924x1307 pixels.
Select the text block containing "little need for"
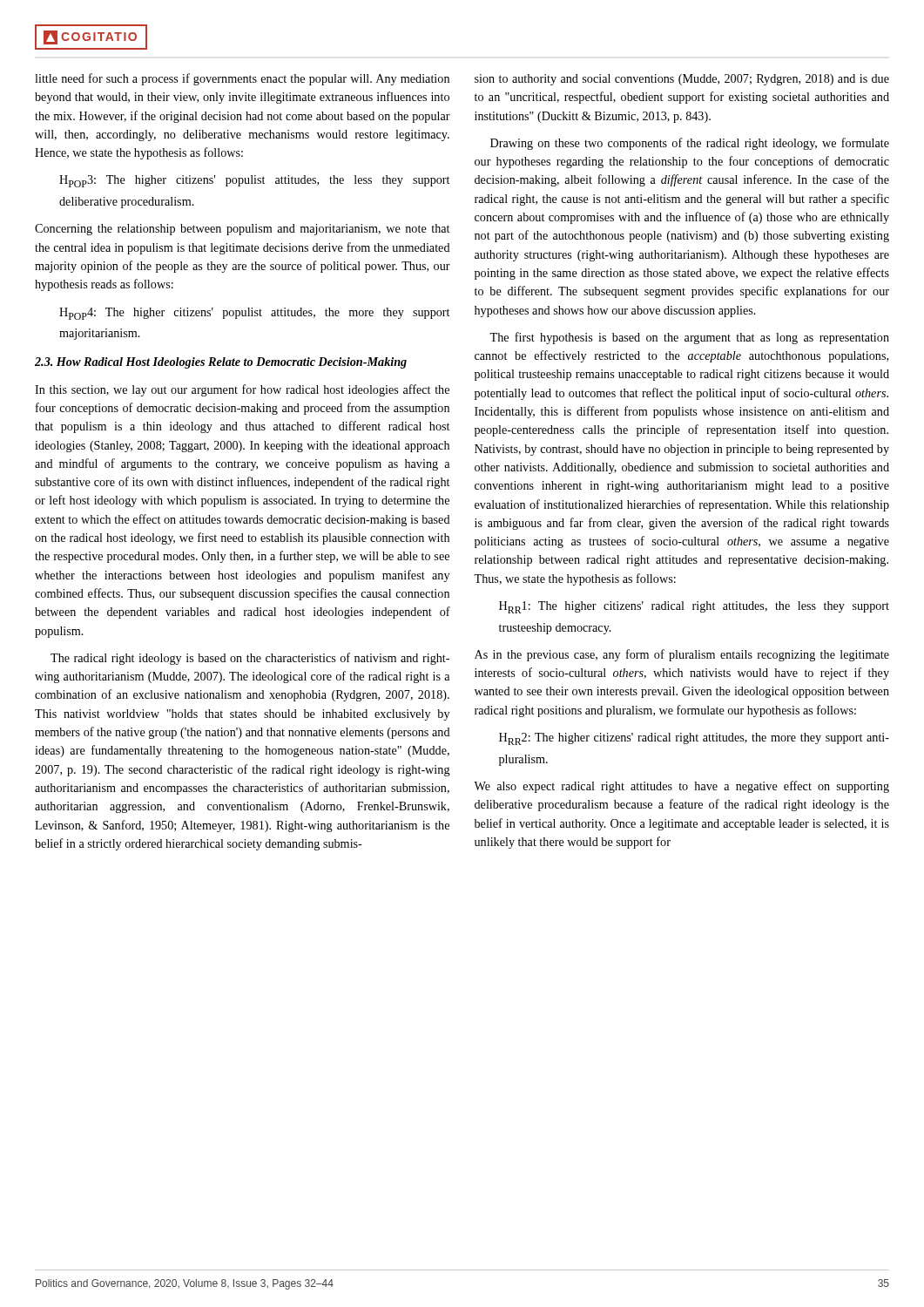coord(242,116)
